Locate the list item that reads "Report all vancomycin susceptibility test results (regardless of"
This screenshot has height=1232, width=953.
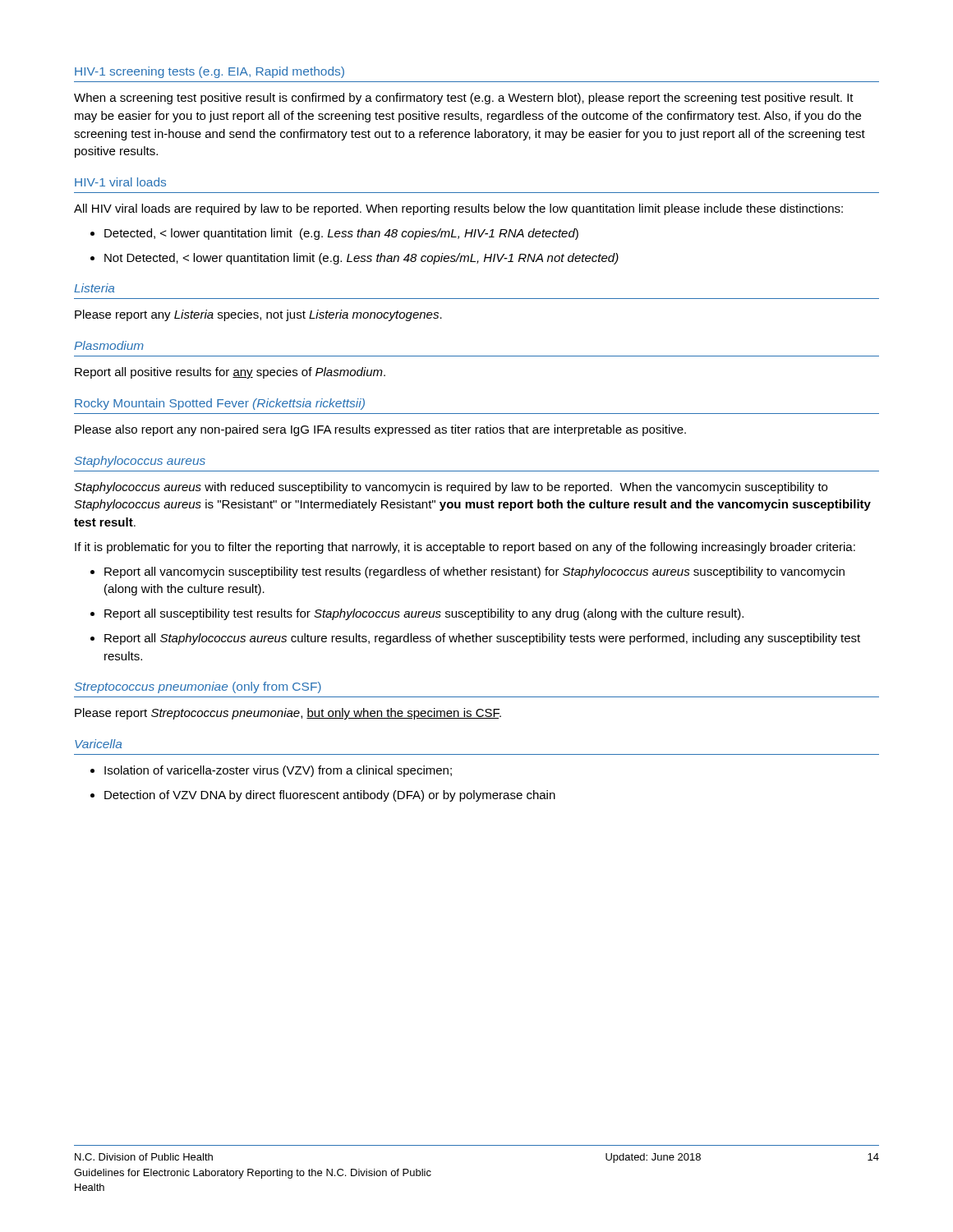[476, 580]
